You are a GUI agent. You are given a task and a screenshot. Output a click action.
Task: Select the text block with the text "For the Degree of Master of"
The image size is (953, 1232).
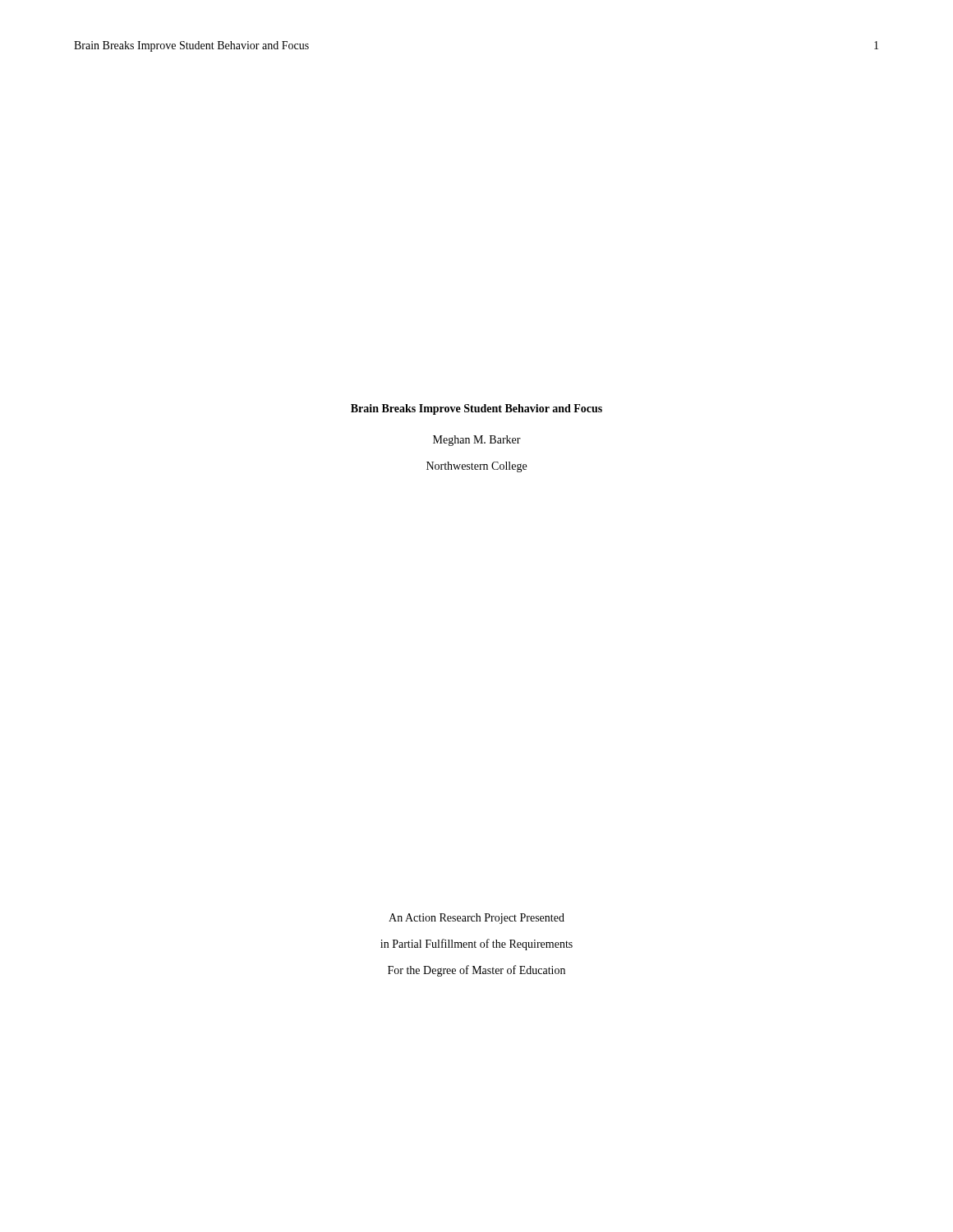coord(476,970)
